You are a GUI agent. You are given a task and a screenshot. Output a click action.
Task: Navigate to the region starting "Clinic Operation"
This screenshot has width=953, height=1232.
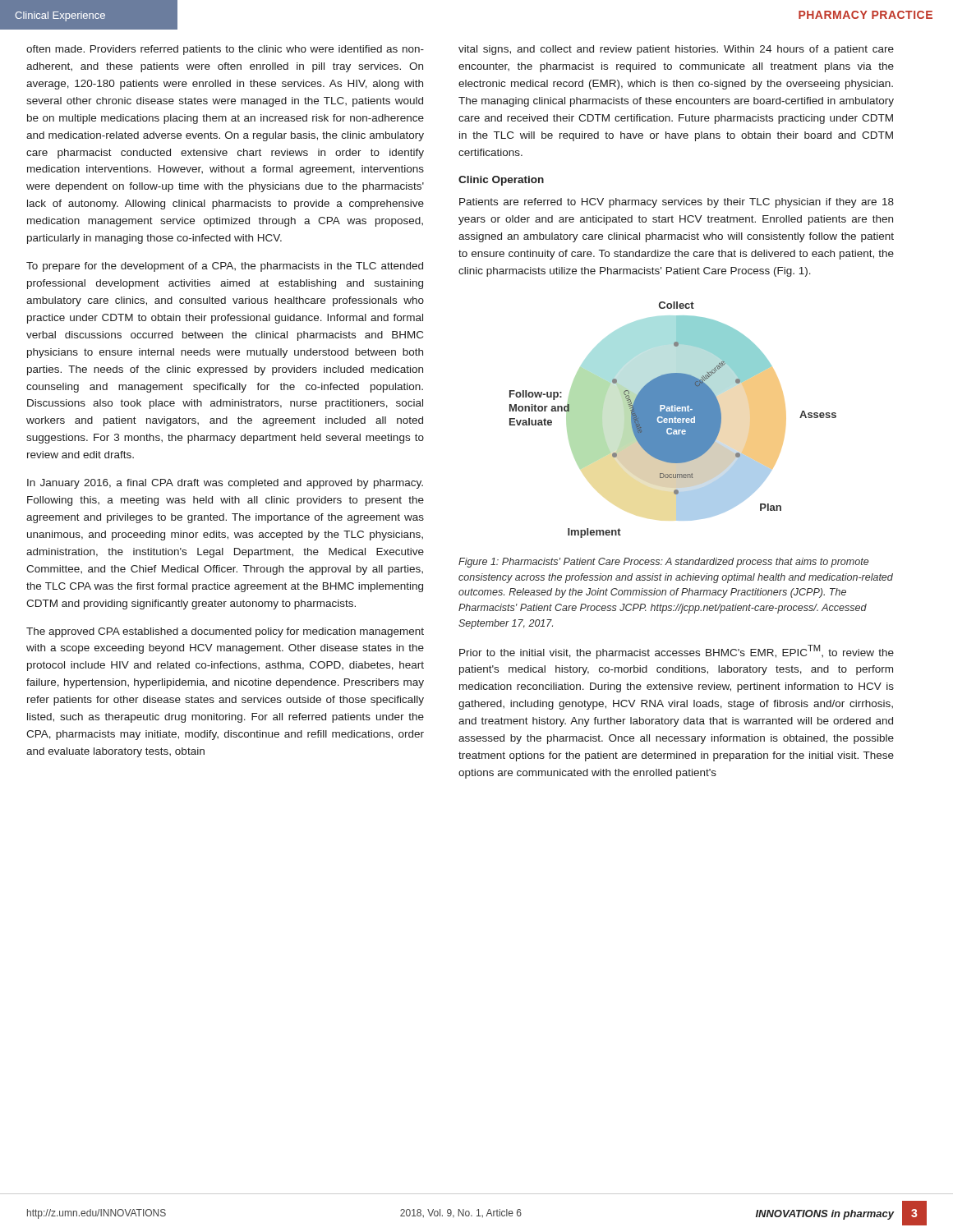click(x=501, y=181)
